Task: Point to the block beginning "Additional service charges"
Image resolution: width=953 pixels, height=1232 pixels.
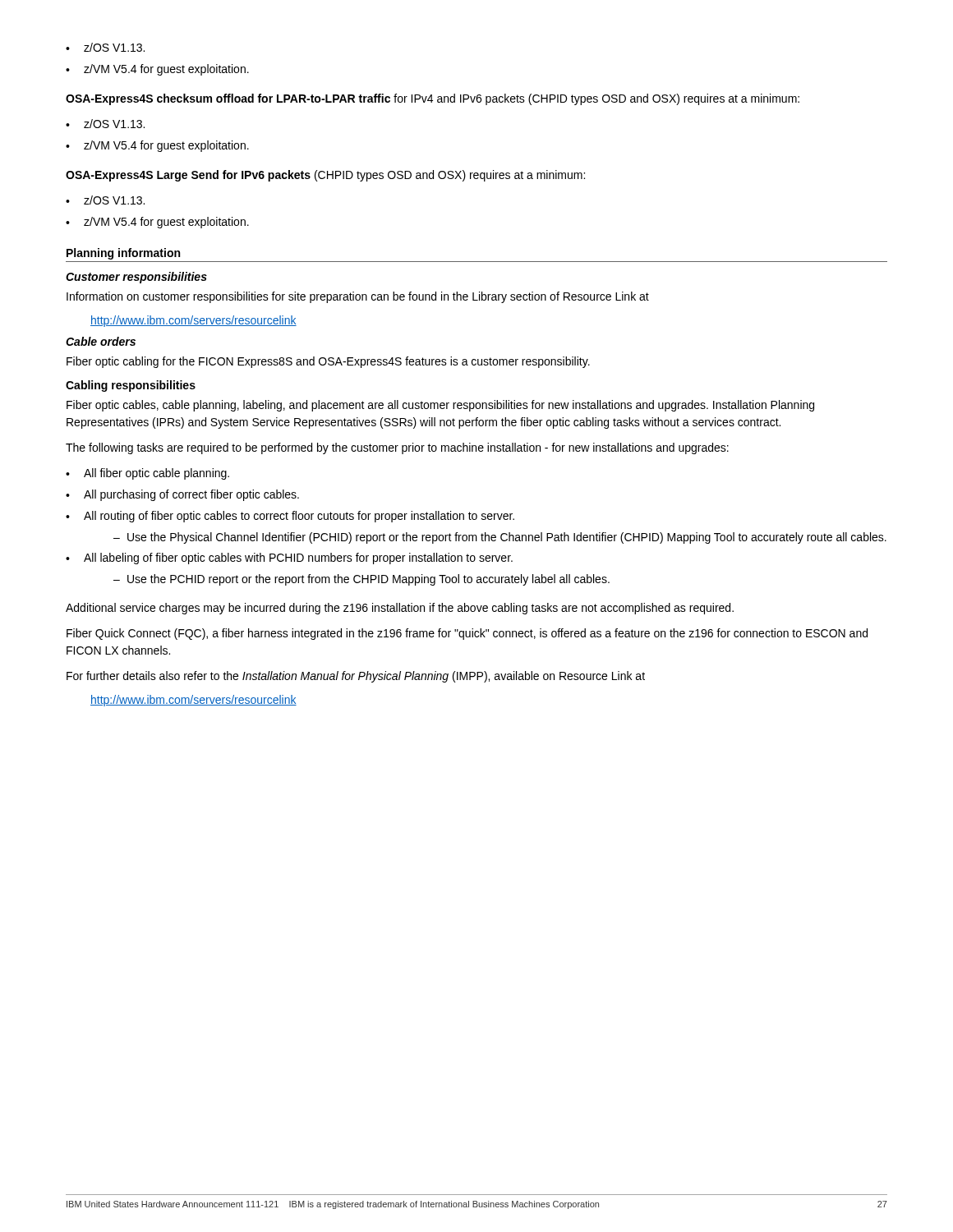Action: click(400, 608)
